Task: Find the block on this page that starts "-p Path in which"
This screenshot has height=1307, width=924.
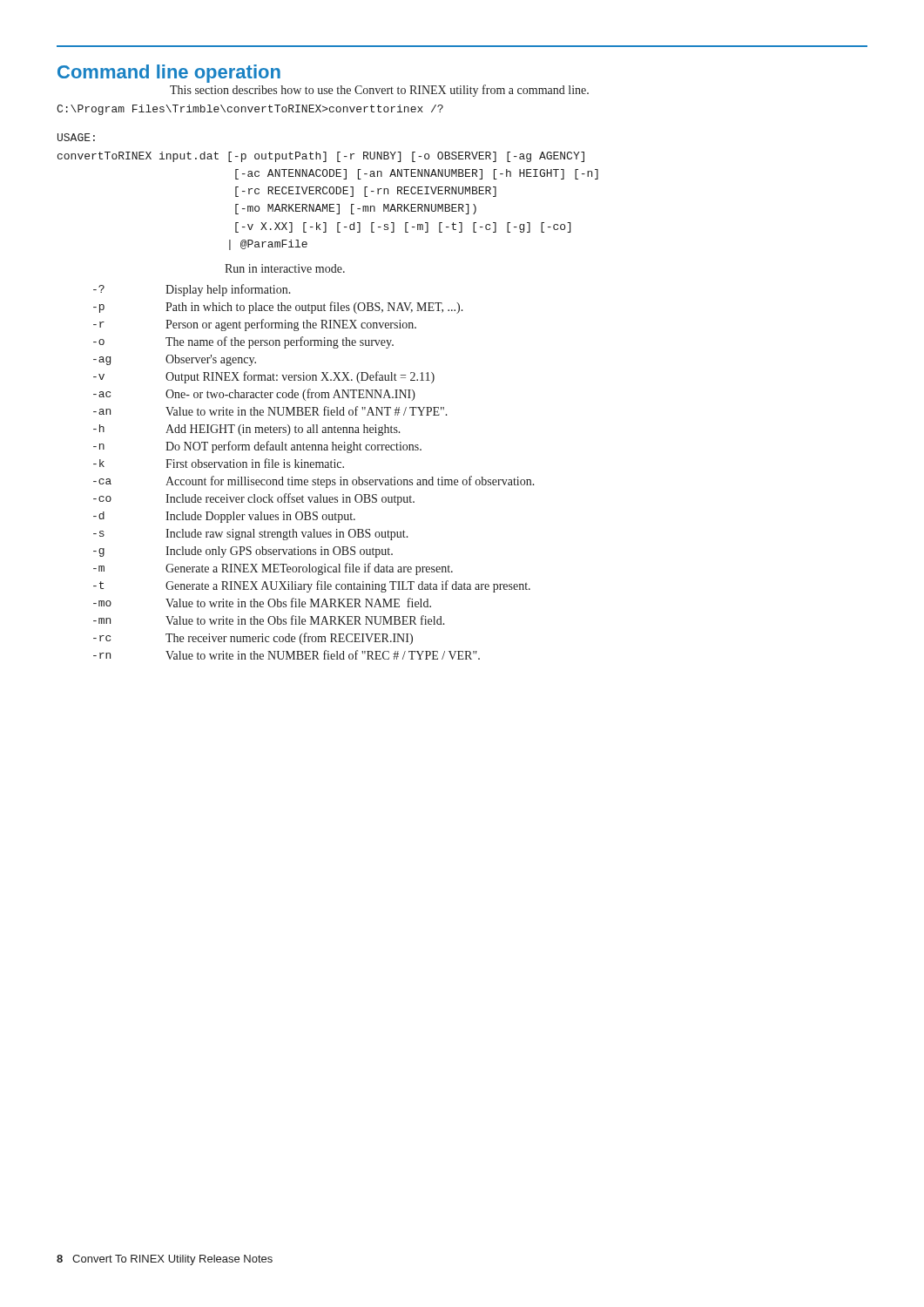Action: (462, 307)
